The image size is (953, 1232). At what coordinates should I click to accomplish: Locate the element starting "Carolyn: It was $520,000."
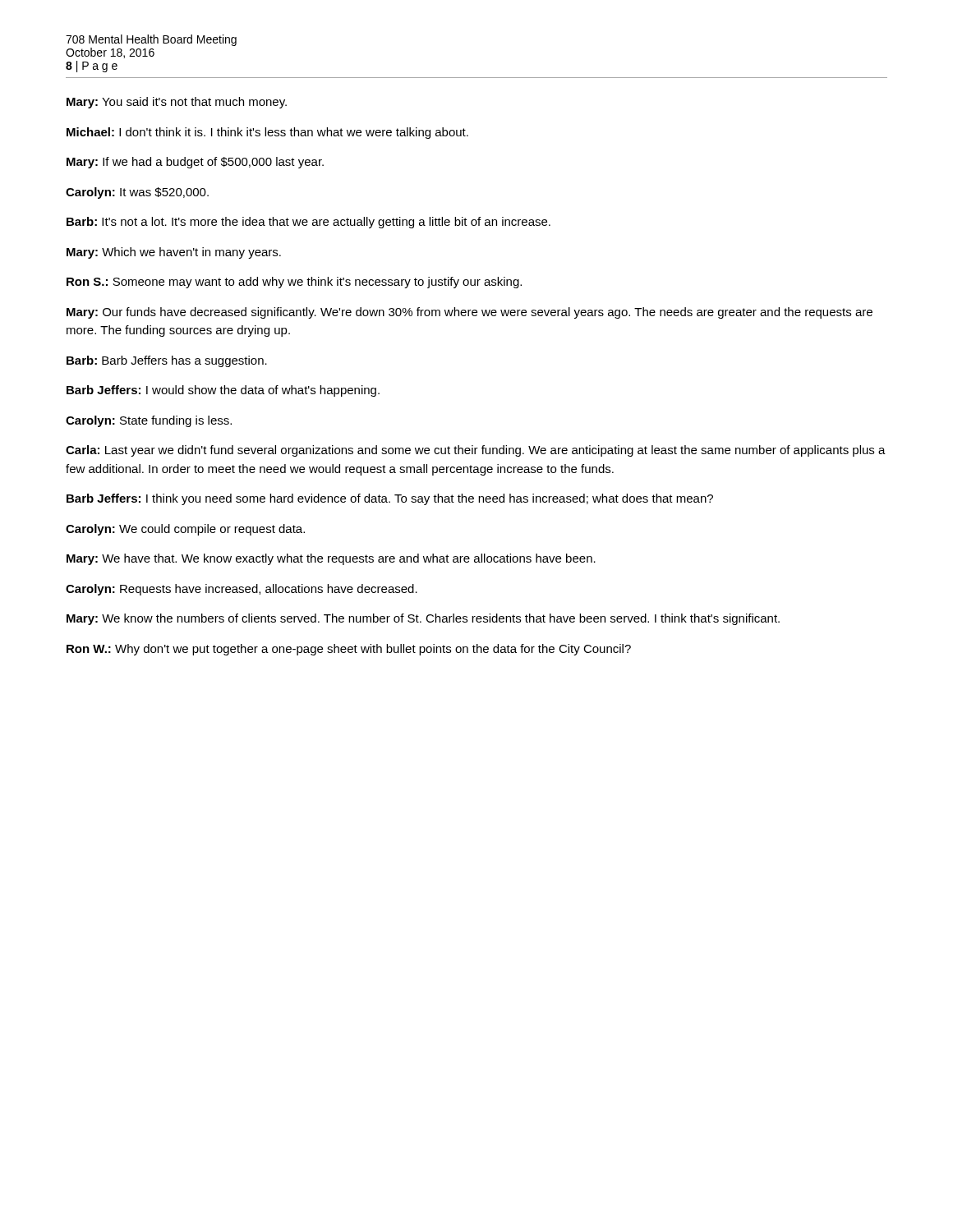click(138, 191)
